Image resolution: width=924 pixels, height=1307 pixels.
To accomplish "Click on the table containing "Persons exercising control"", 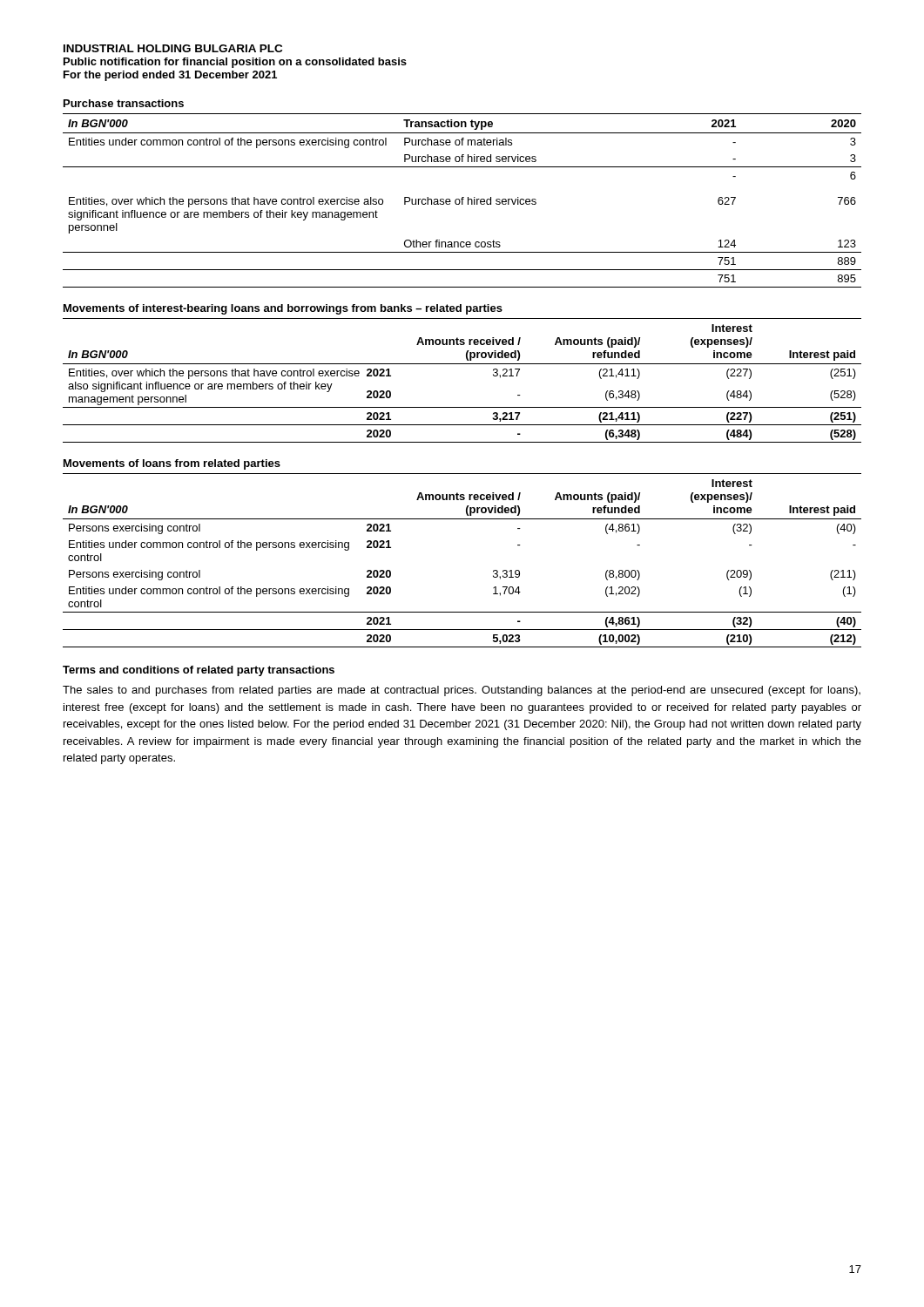I will [462, 560].
